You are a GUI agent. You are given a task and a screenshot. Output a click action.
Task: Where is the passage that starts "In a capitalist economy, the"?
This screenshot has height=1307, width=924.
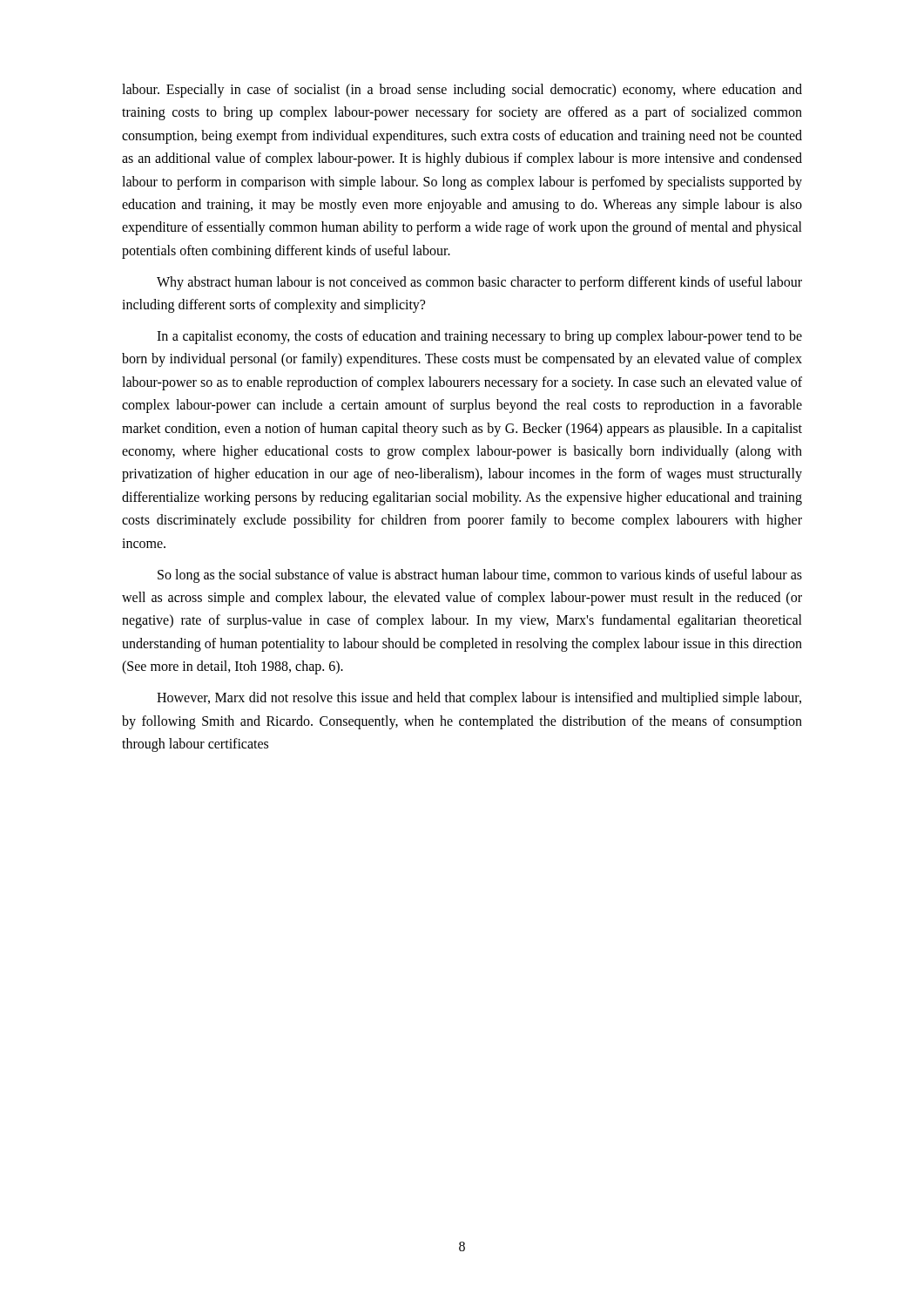(x=462, y=439)
